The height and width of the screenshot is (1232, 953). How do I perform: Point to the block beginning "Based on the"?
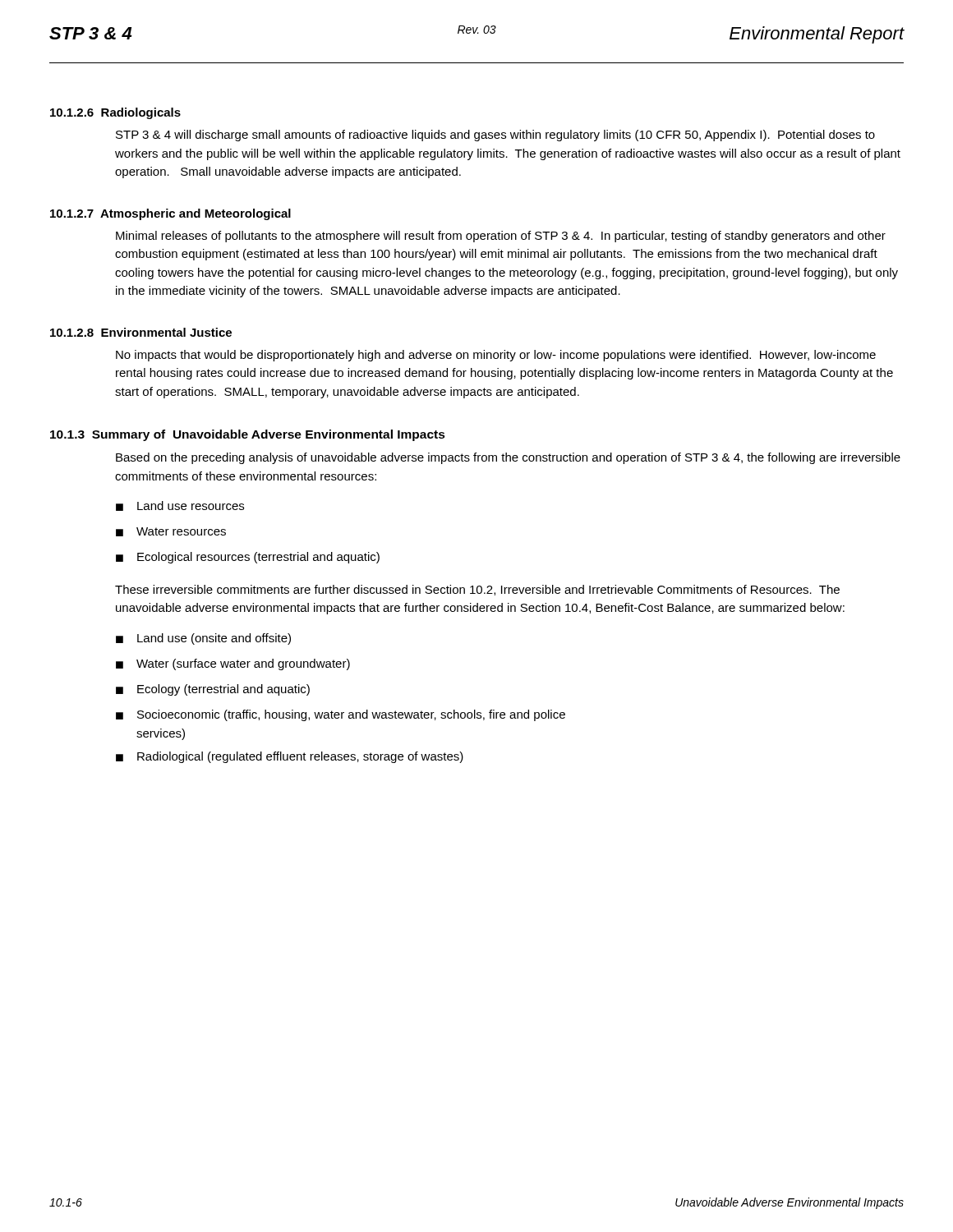(x=508, y=466)
